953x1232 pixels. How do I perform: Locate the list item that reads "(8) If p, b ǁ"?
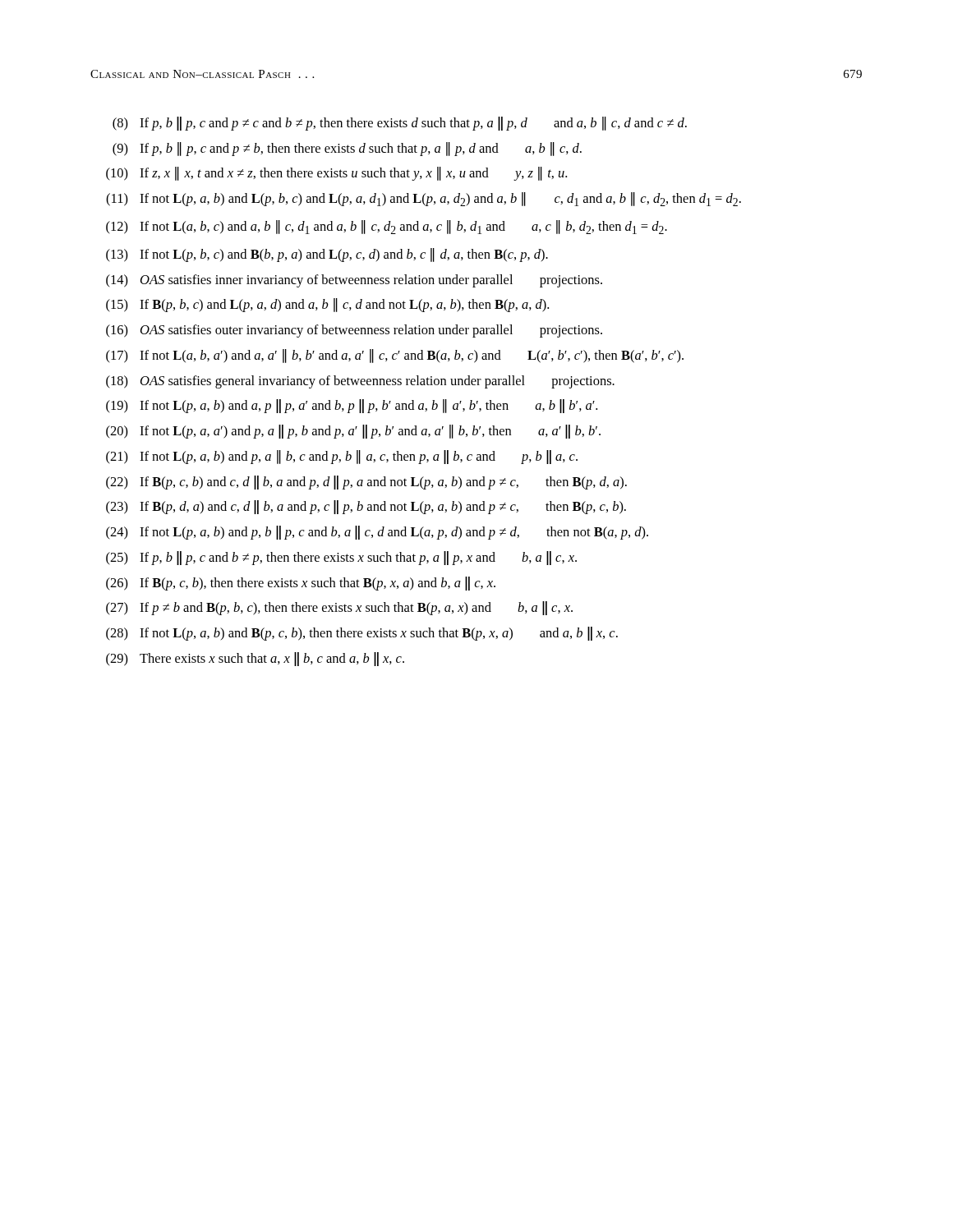(x=476, y=123)
